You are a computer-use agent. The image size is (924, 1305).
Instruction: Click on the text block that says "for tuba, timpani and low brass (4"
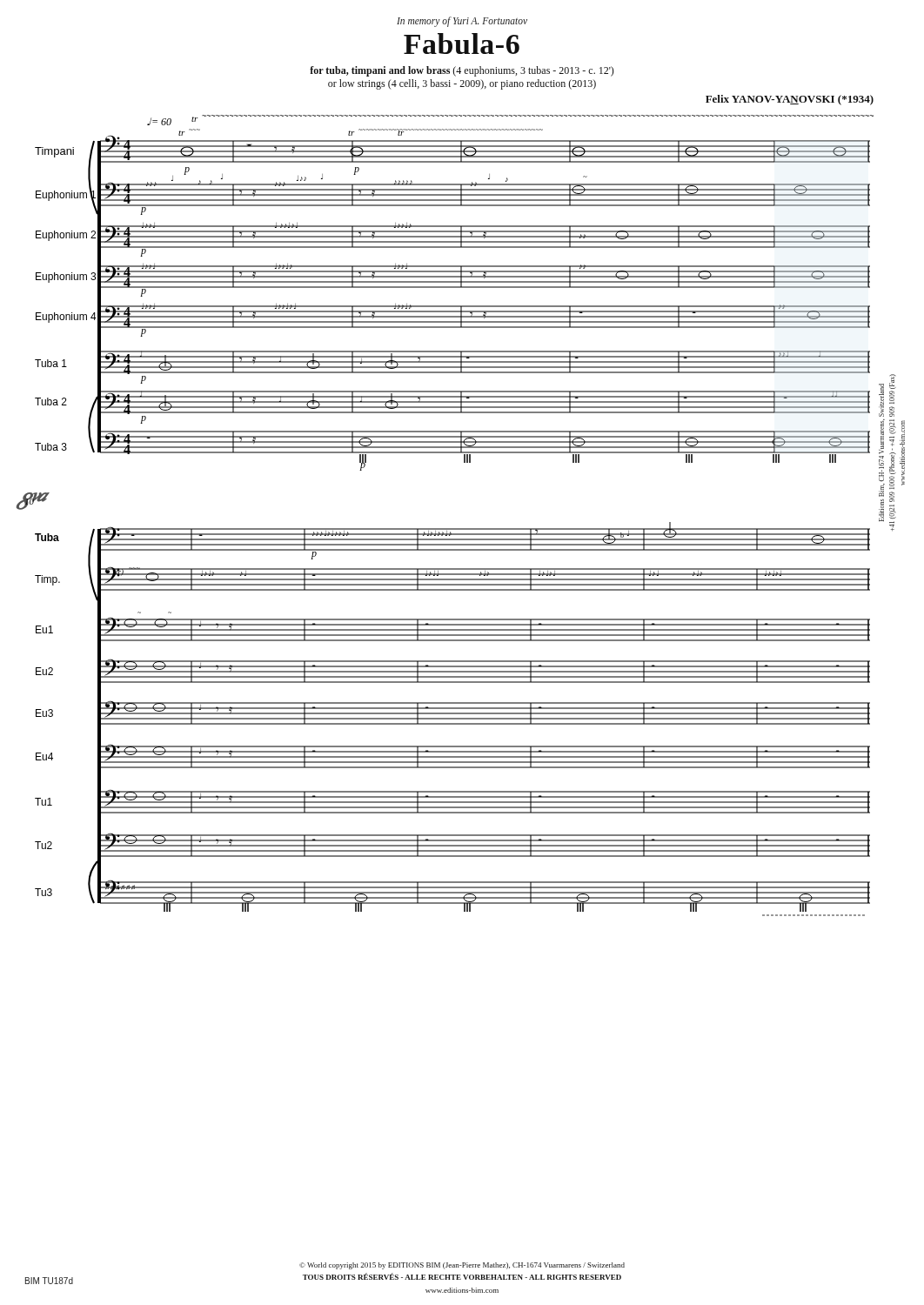[x=462, y=70]
